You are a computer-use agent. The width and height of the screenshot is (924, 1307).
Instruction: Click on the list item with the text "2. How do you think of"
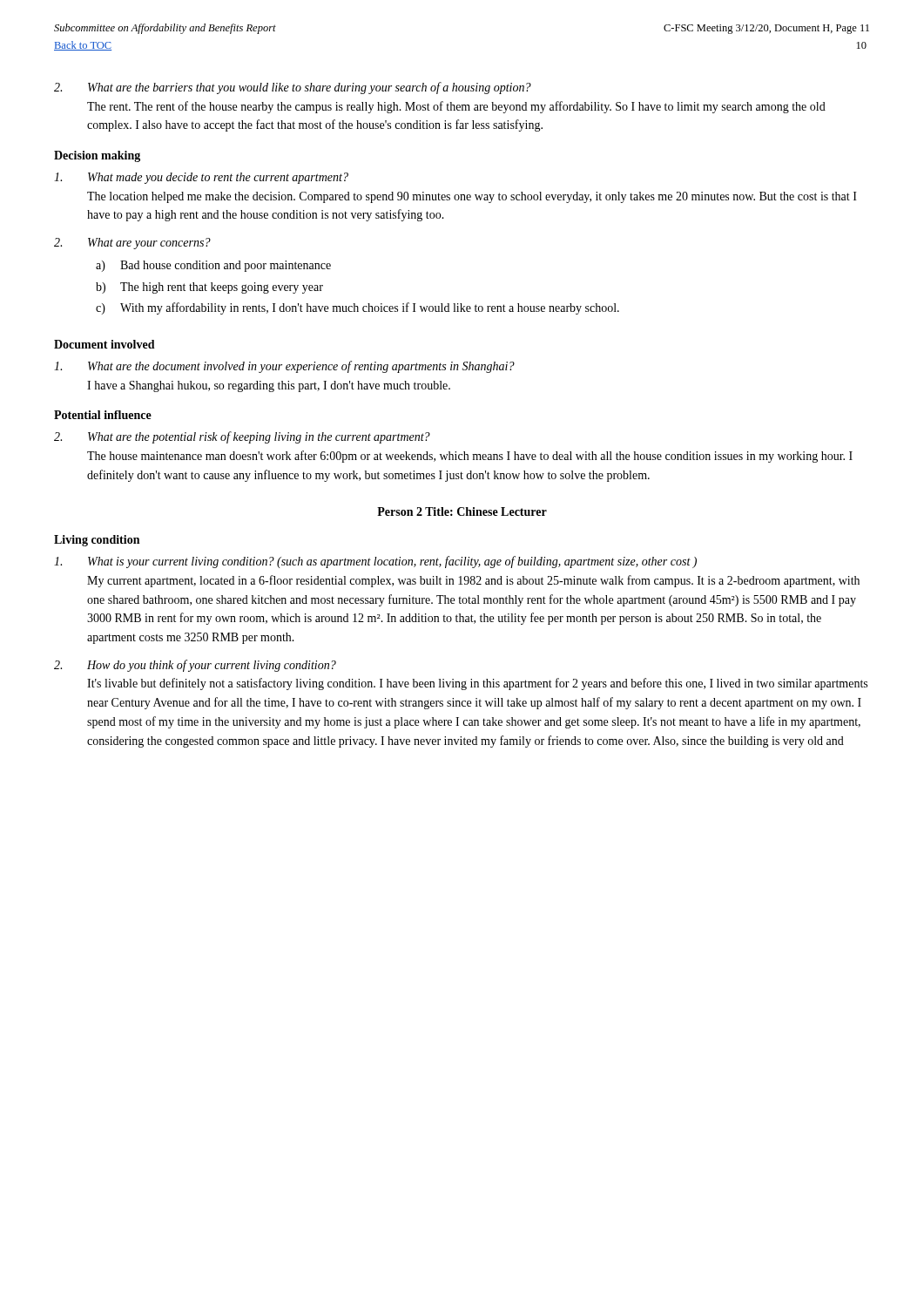(462, 703)
